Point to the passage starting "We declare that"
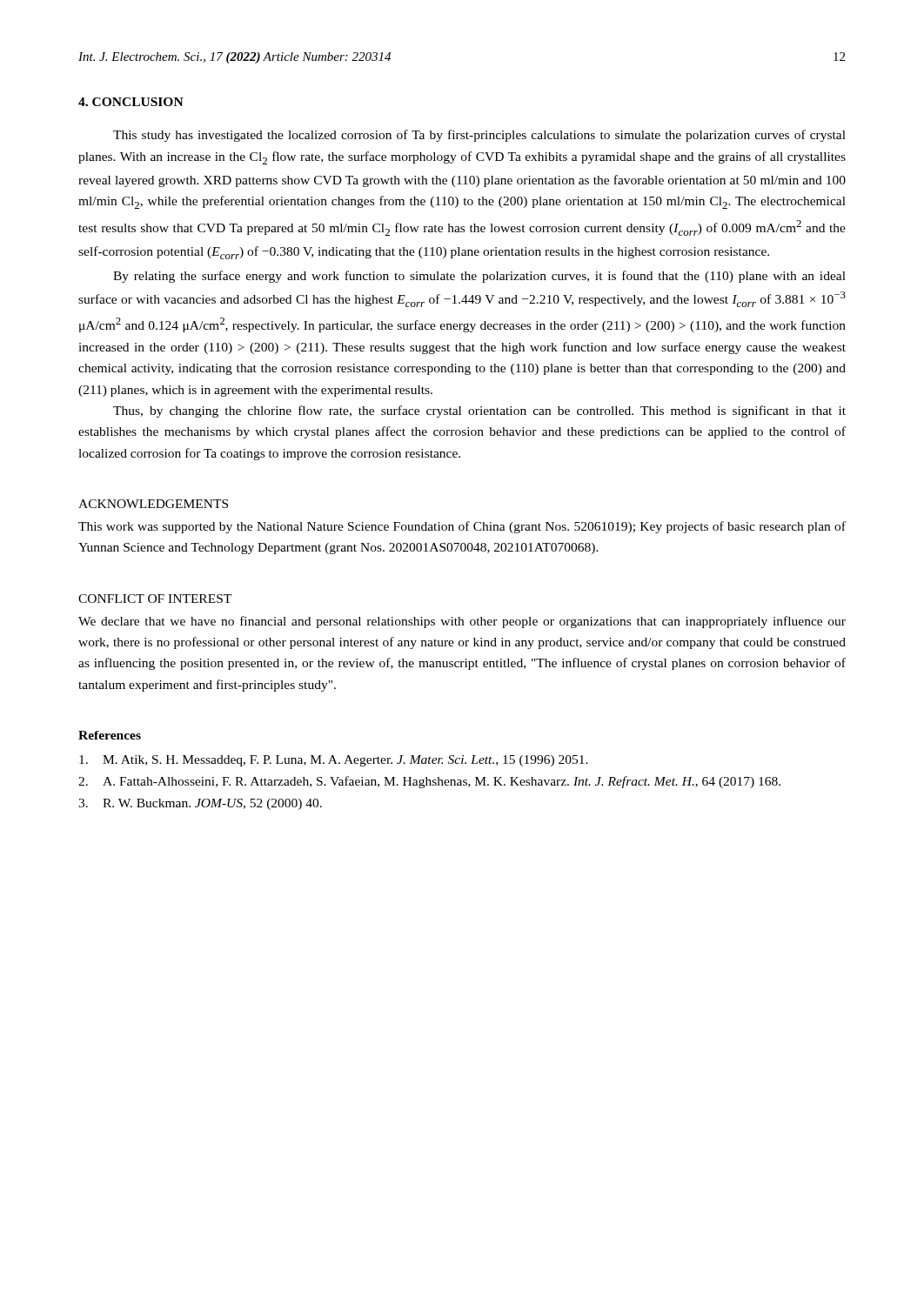924x1305 pixels. tap(462, 652)
